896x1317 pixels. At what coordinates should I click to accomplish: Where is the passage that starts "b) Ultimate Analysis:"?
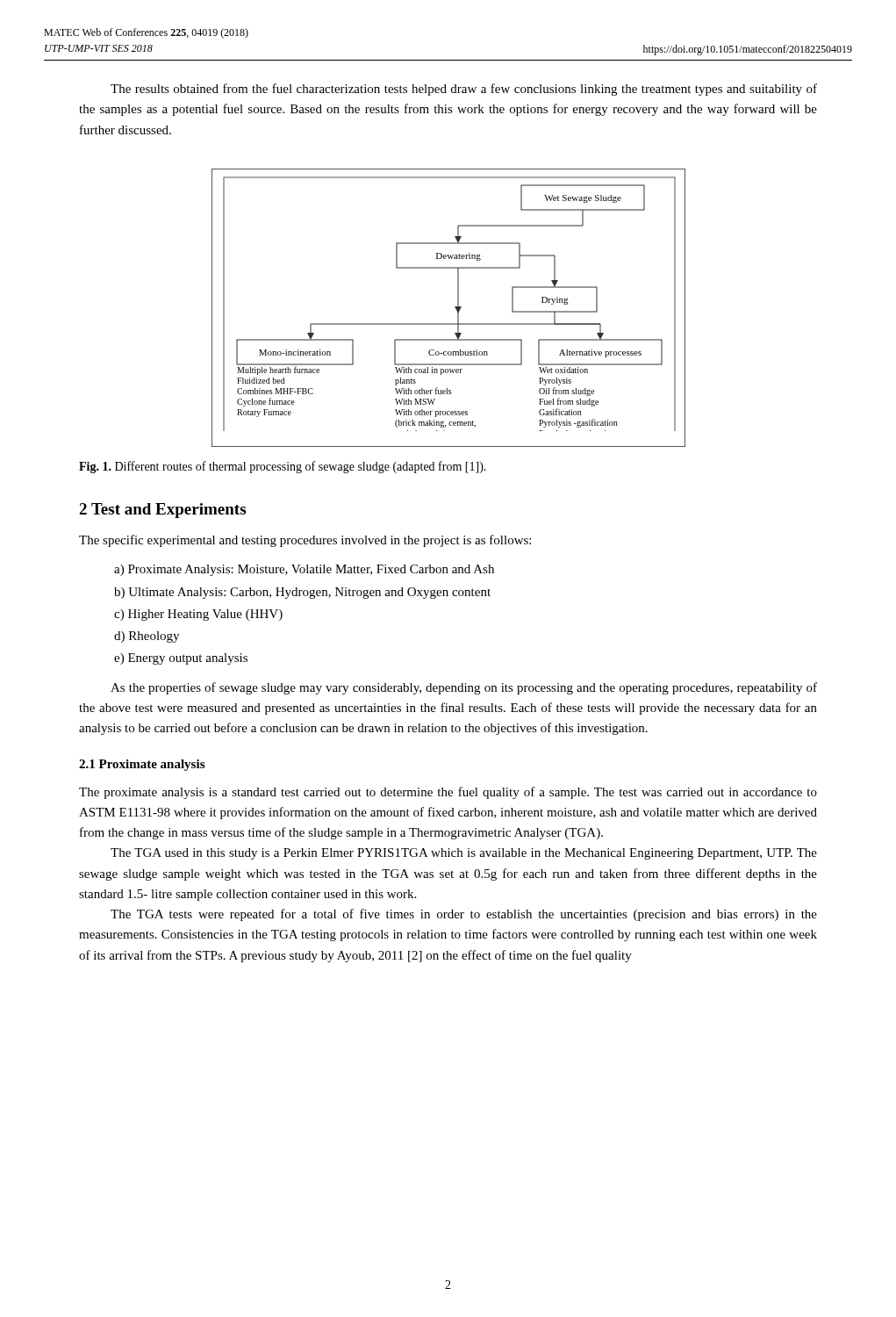click(302, 591)
